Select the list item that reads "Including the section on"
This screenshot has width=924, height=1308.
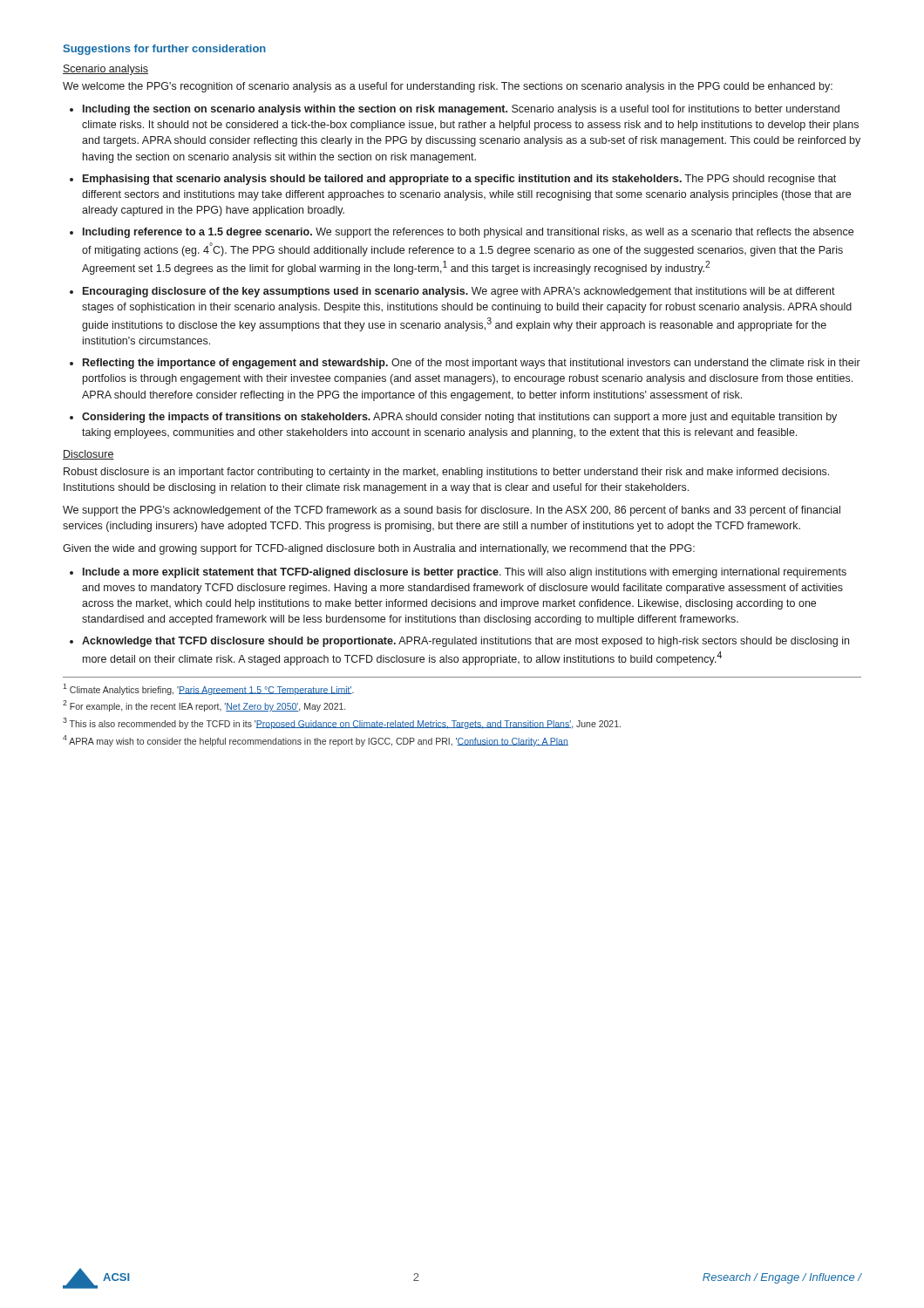tap(471, 133)
